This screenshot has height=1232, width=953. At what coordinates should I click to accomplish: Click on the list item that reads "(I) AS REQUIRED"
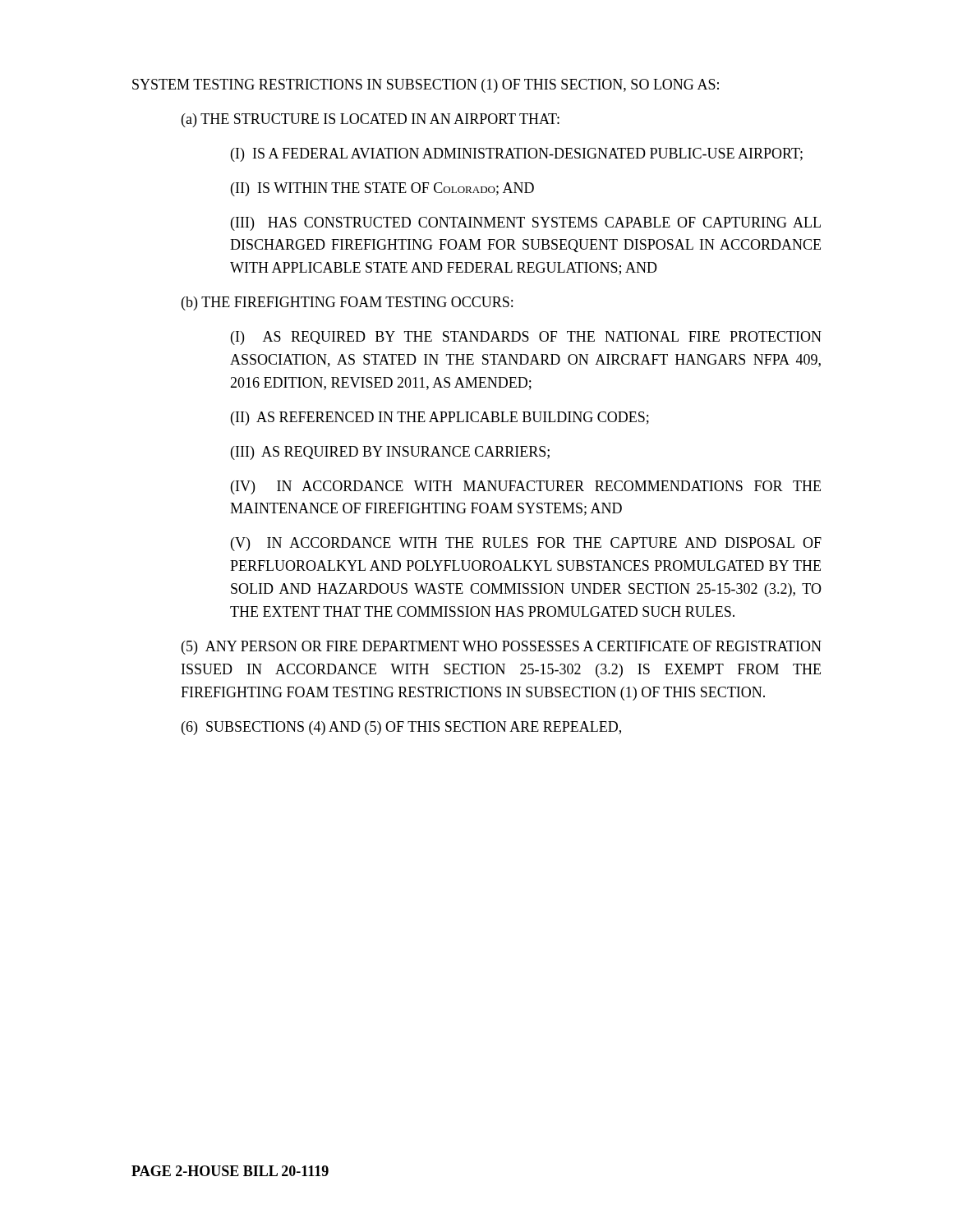526,360
